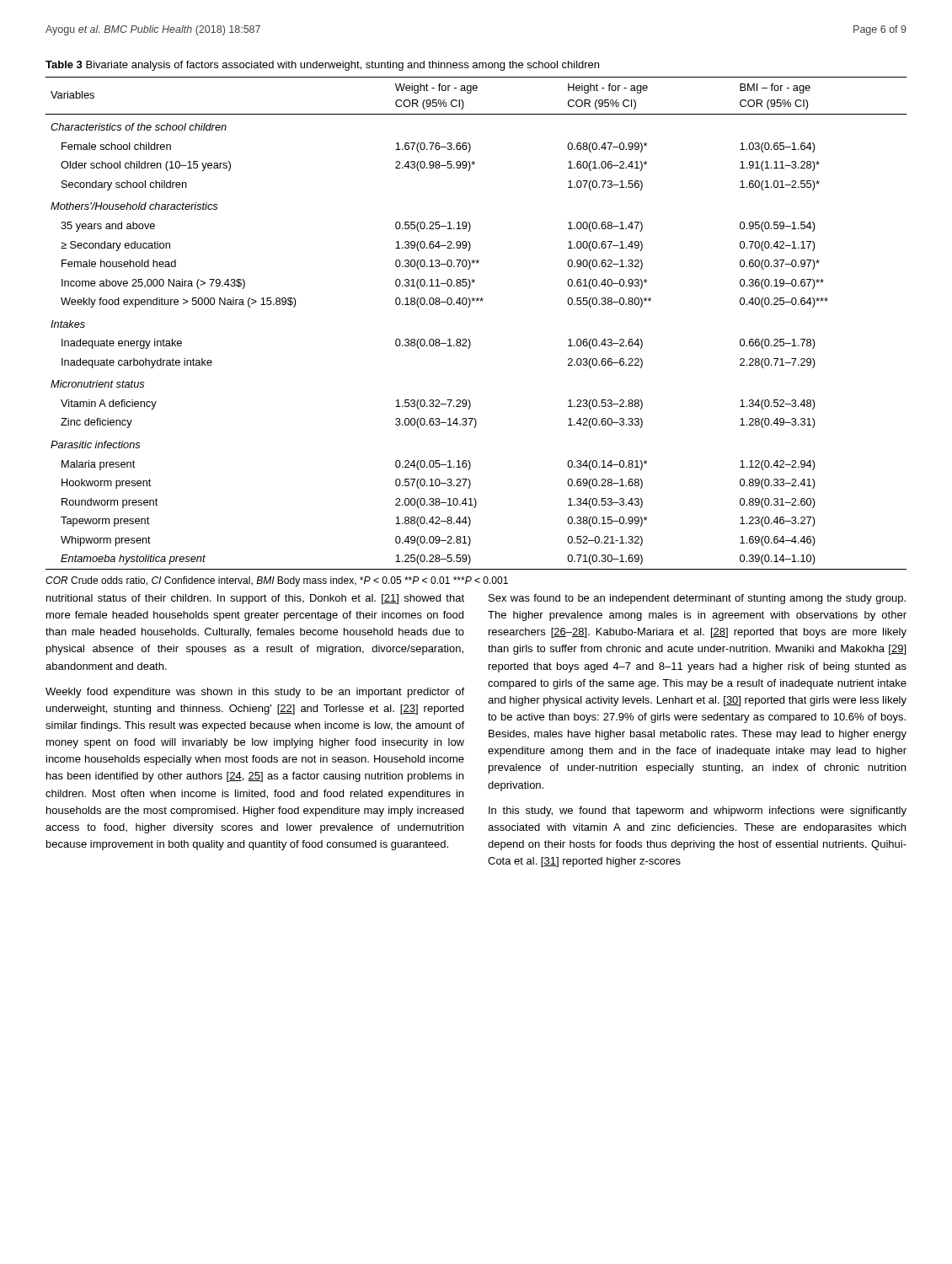952x1264 pixels.
Task: Click the caption
Action: point(323,64)
